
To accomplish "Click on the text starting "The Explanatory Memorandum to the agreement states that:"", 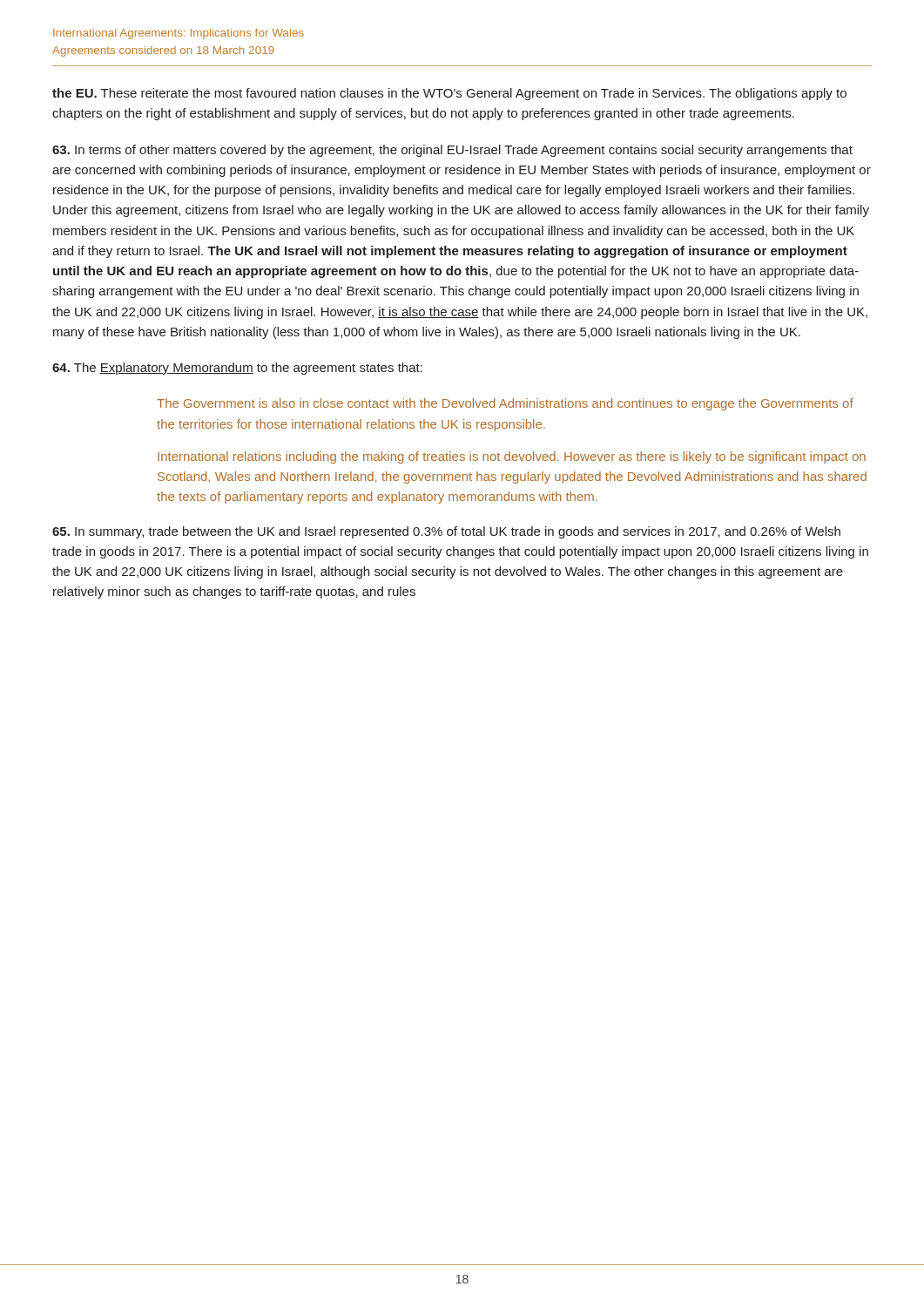I will (237, 369).
